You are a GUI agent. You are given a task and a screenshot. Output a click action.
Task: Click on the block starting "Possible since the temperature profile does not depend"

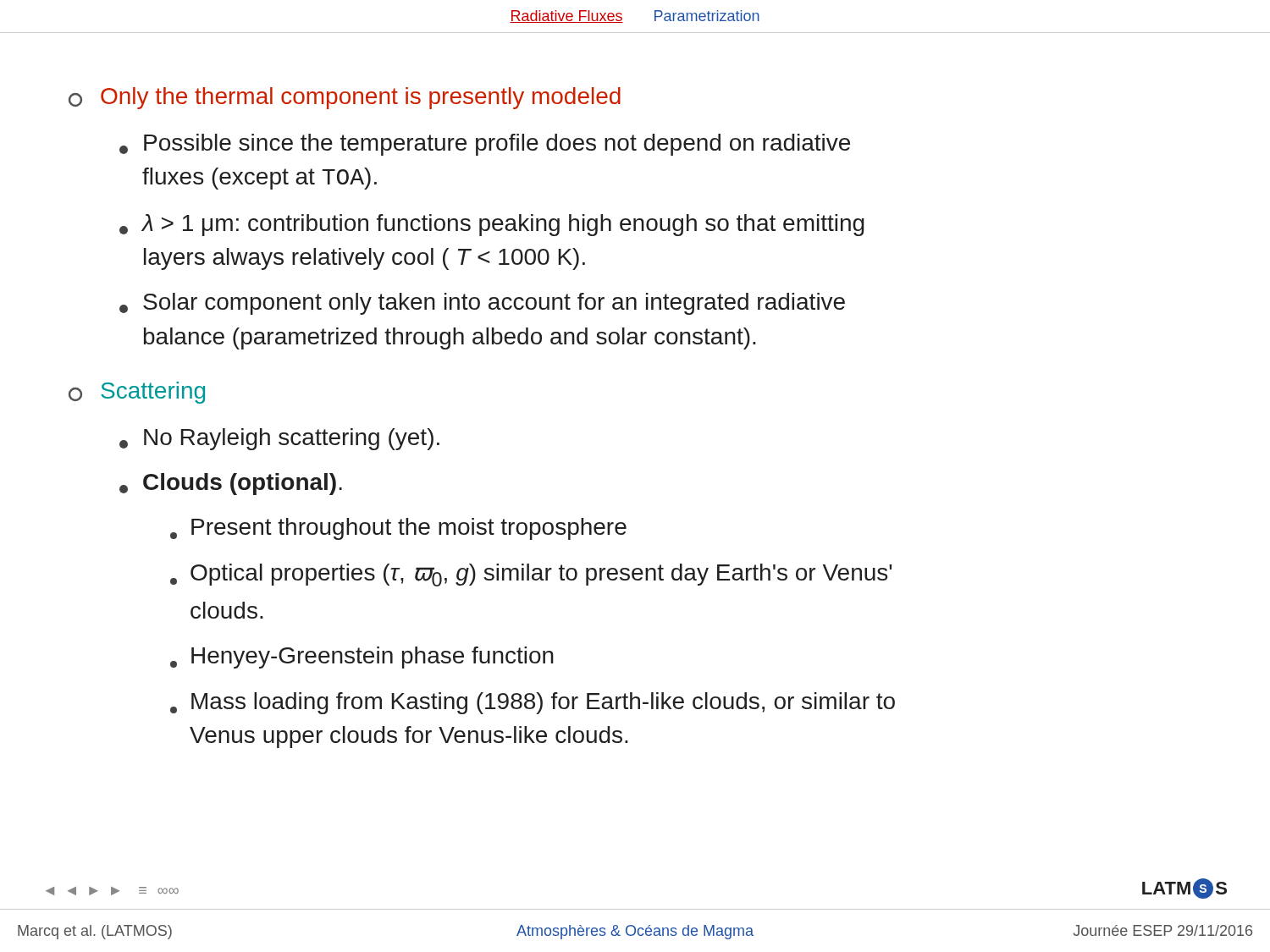pos(485,159)
